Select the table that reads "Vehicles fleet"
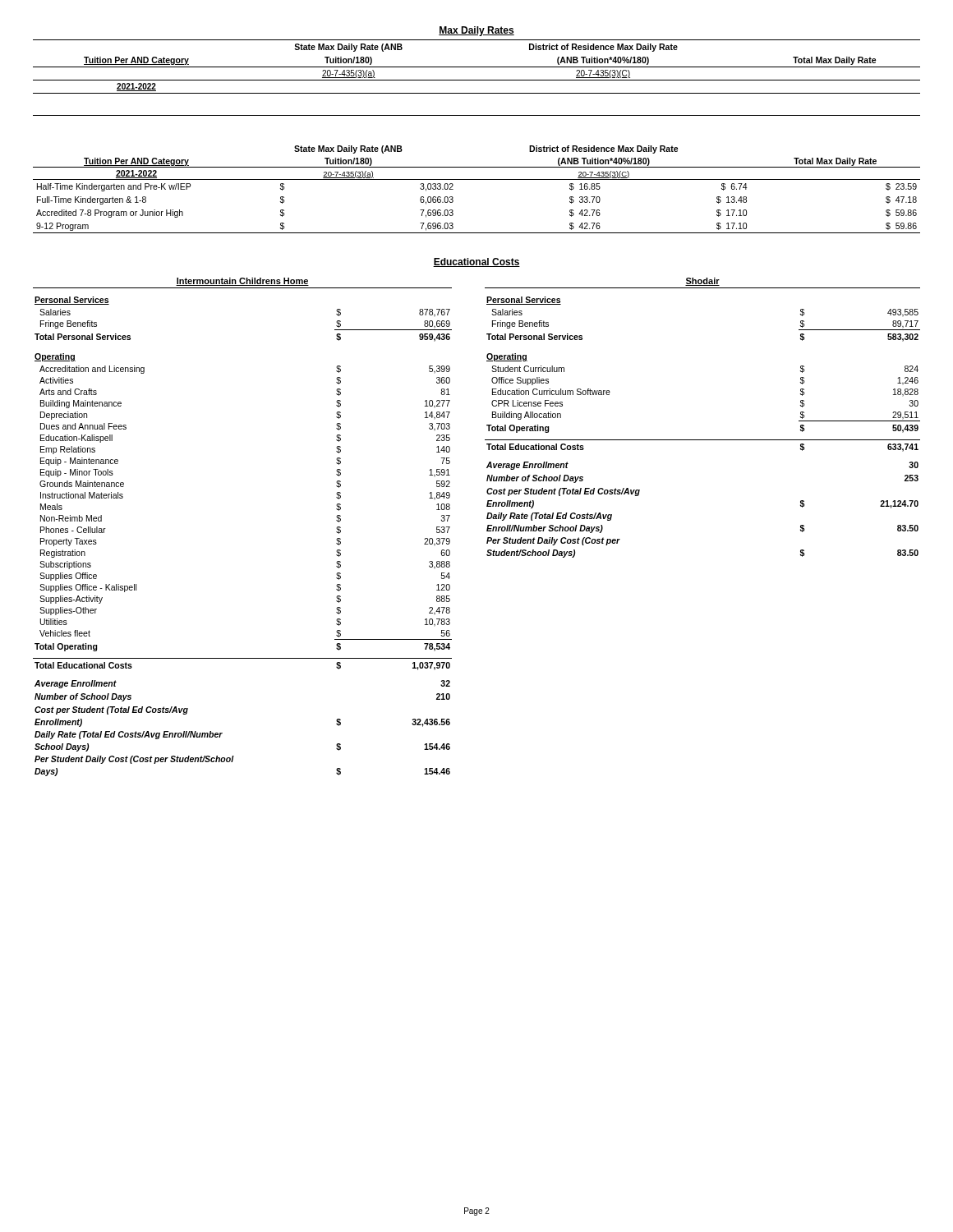 [242, 535]
